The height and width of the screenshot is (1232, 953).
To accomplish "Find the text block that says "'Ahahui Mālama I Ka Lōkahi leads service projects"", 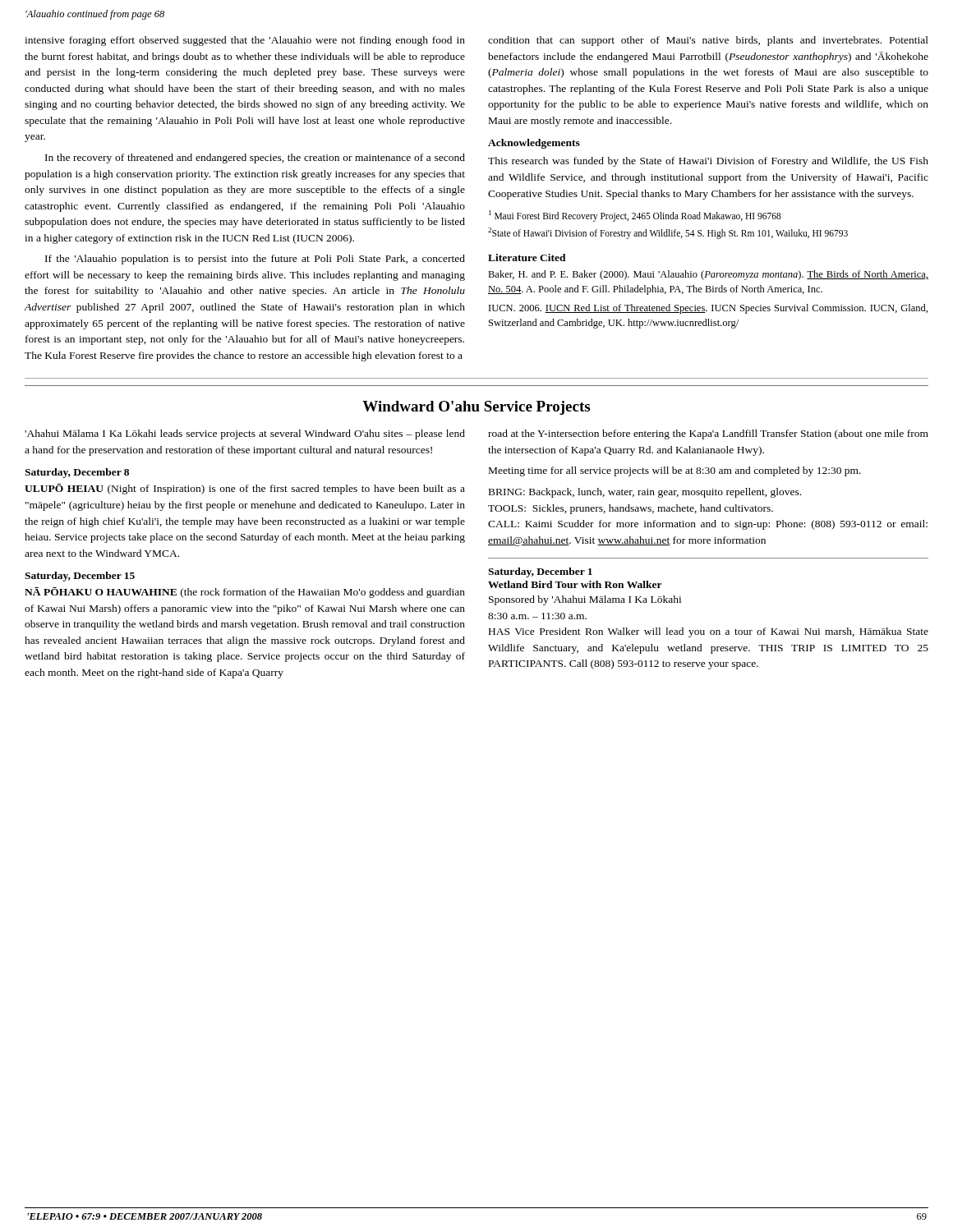I will click(245, 442).
